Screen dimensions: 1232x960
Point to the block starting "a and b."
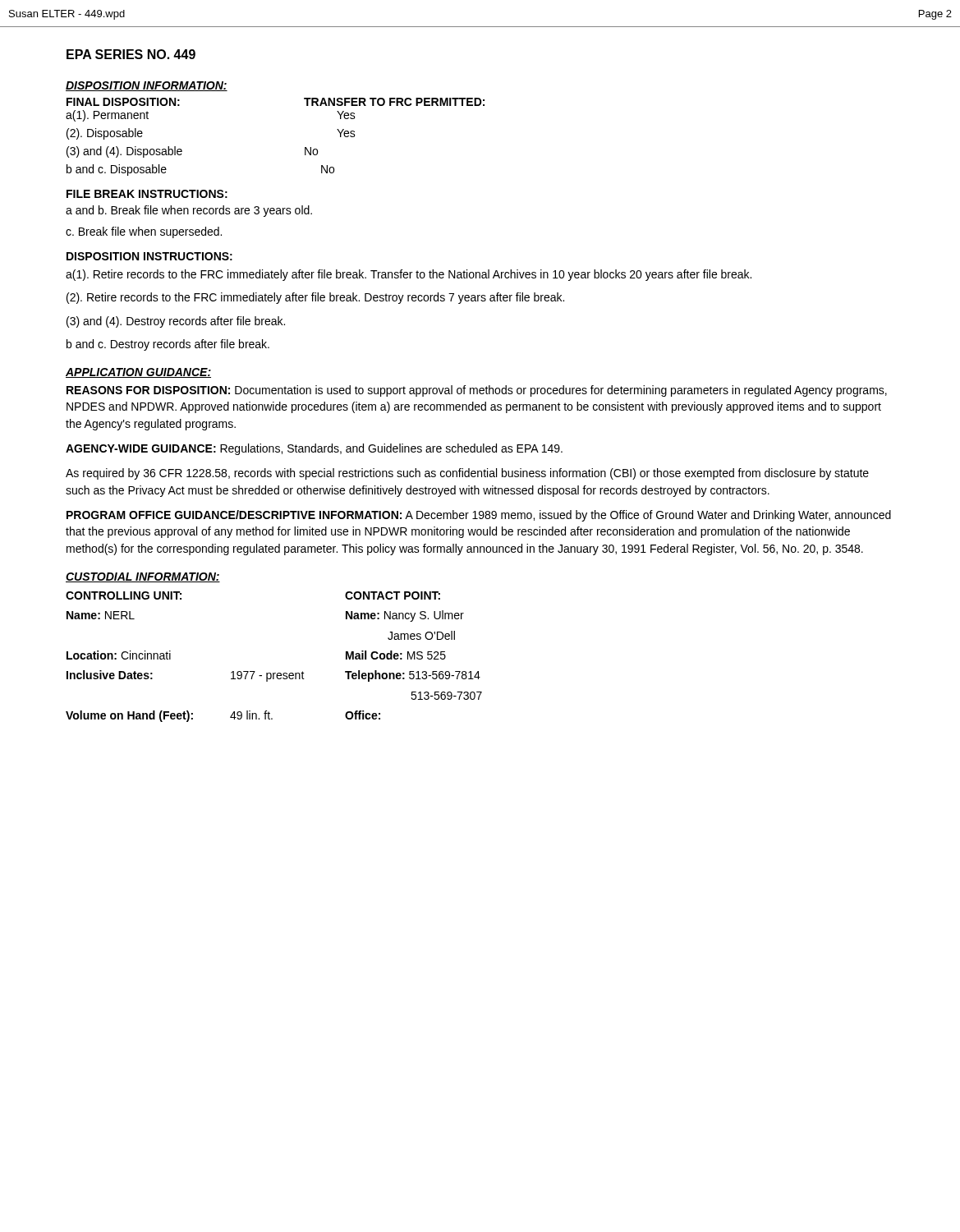189,210
